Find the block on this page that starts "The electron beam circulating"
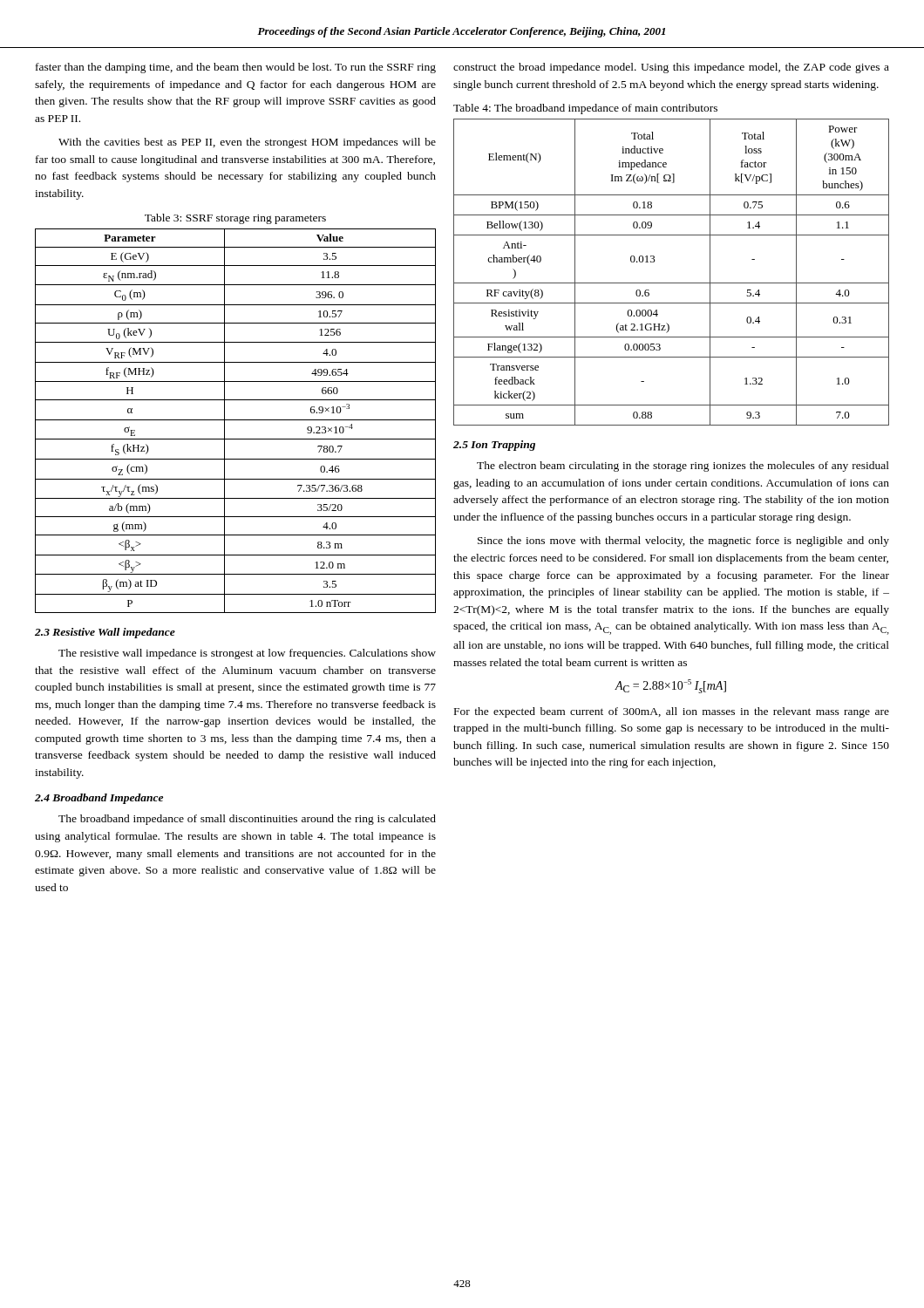 [671, 564]
